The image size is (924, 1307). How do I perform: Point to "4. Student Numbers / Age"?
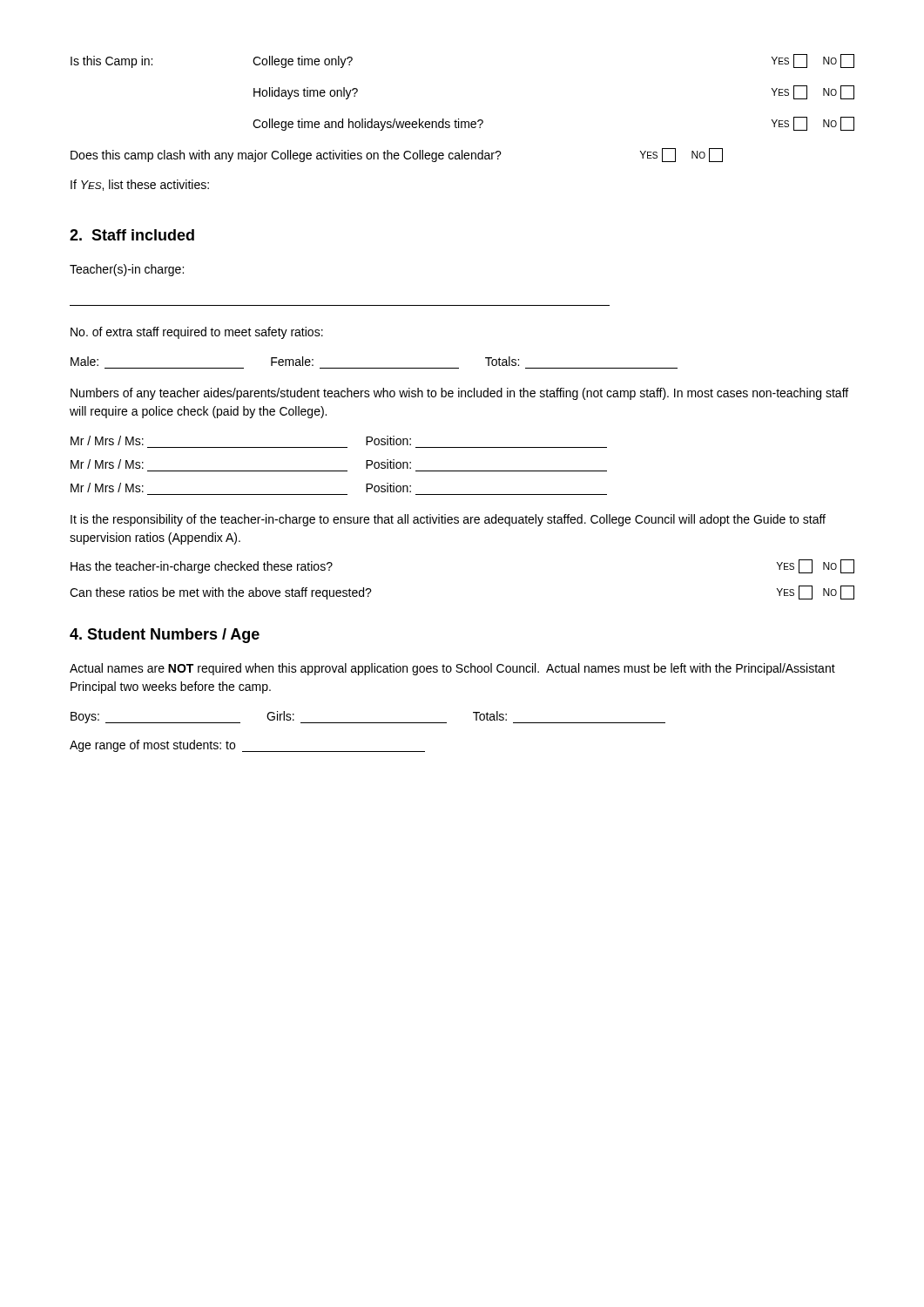(x=165, y=634)
